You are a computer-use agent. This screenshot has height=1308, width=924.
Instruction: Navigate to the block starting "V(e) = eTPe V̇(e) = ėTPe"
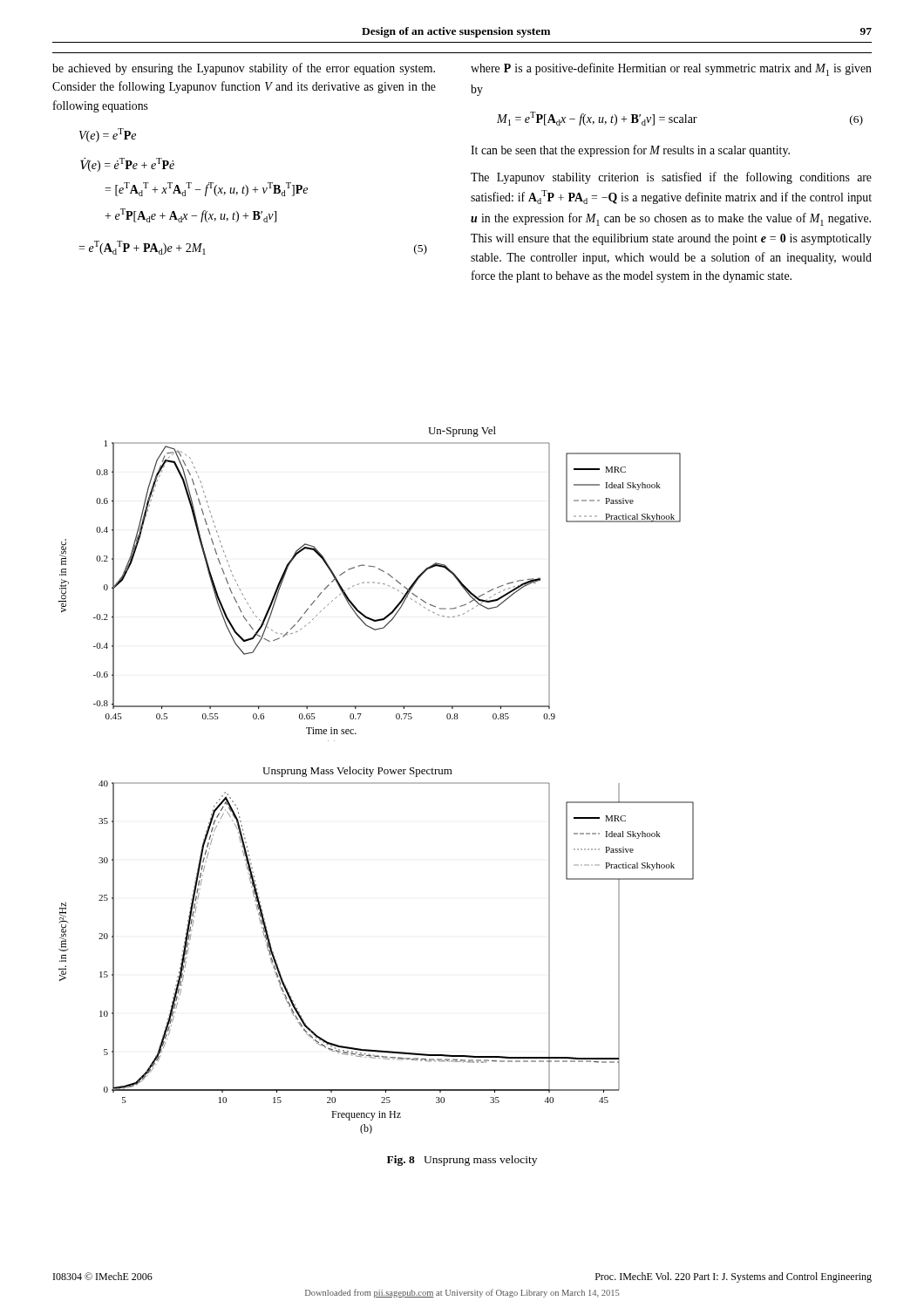click(257, 192)
